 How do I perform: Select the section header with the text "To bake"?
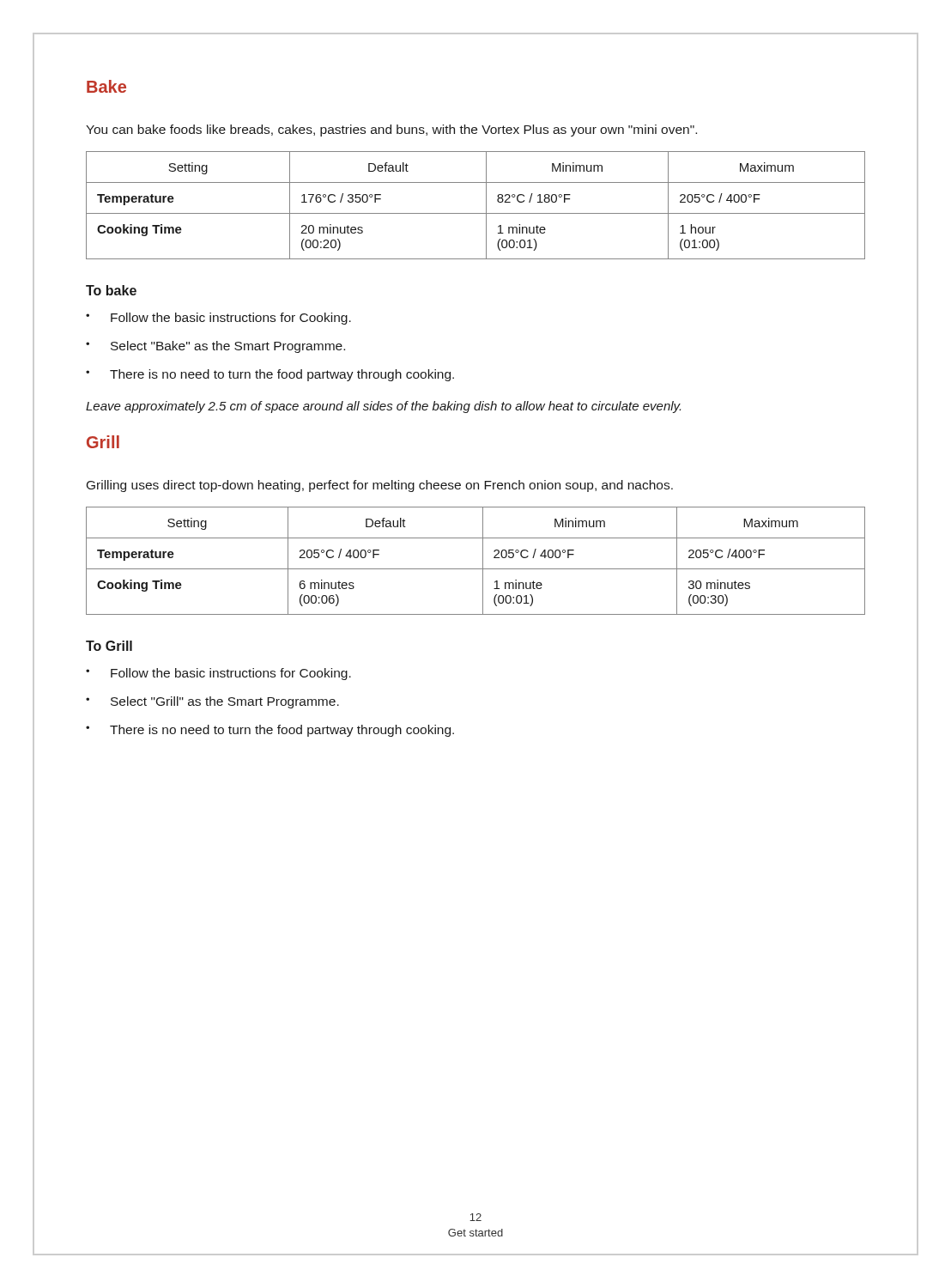pos(111,291)
